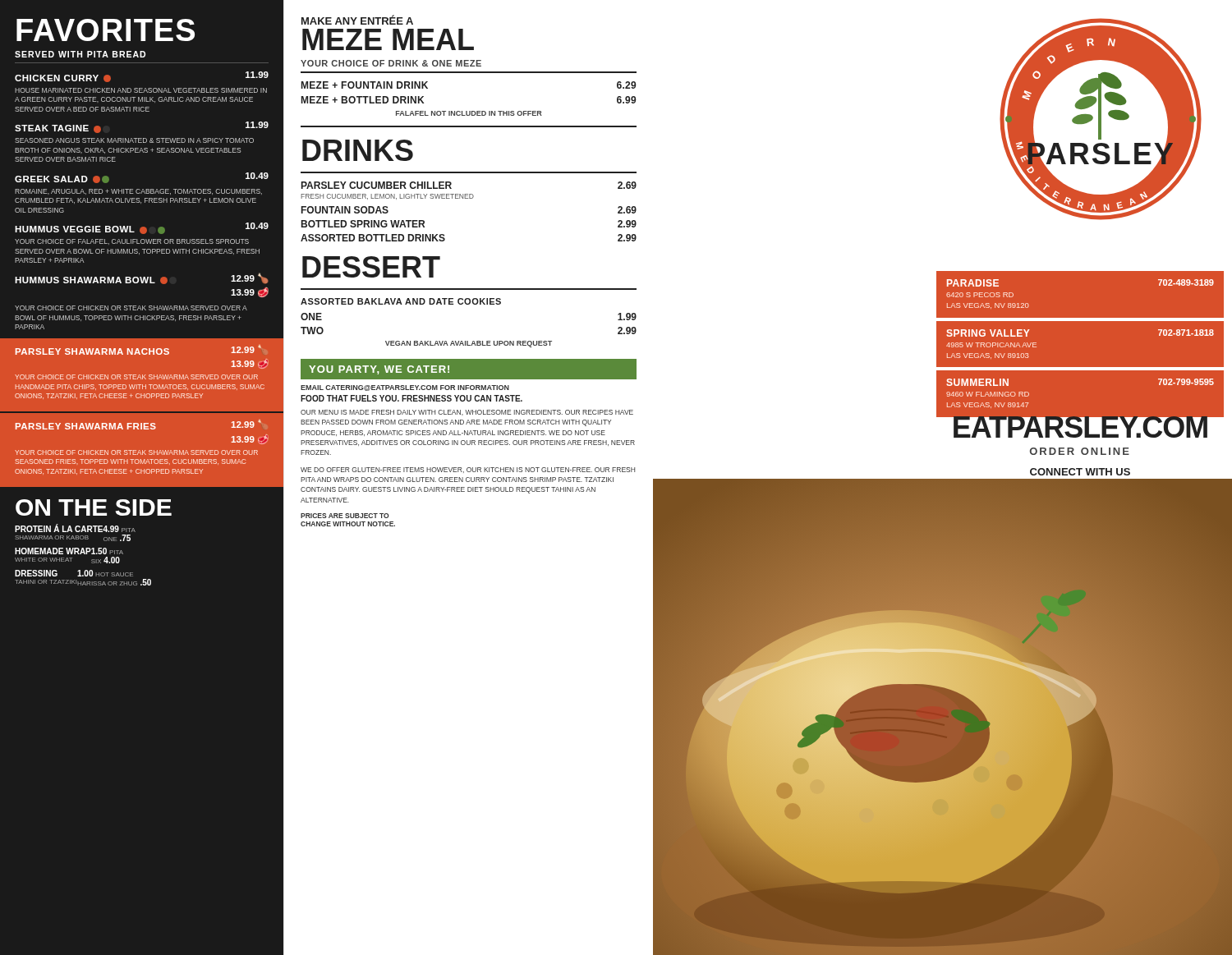Image resolution: width=1232 pixels, height=955 pixels.
Task: Click the passage that begins "PARSLEY SHAWARMA NACHOS 12.99 🍗13.99"
Action: coord(142,372)
